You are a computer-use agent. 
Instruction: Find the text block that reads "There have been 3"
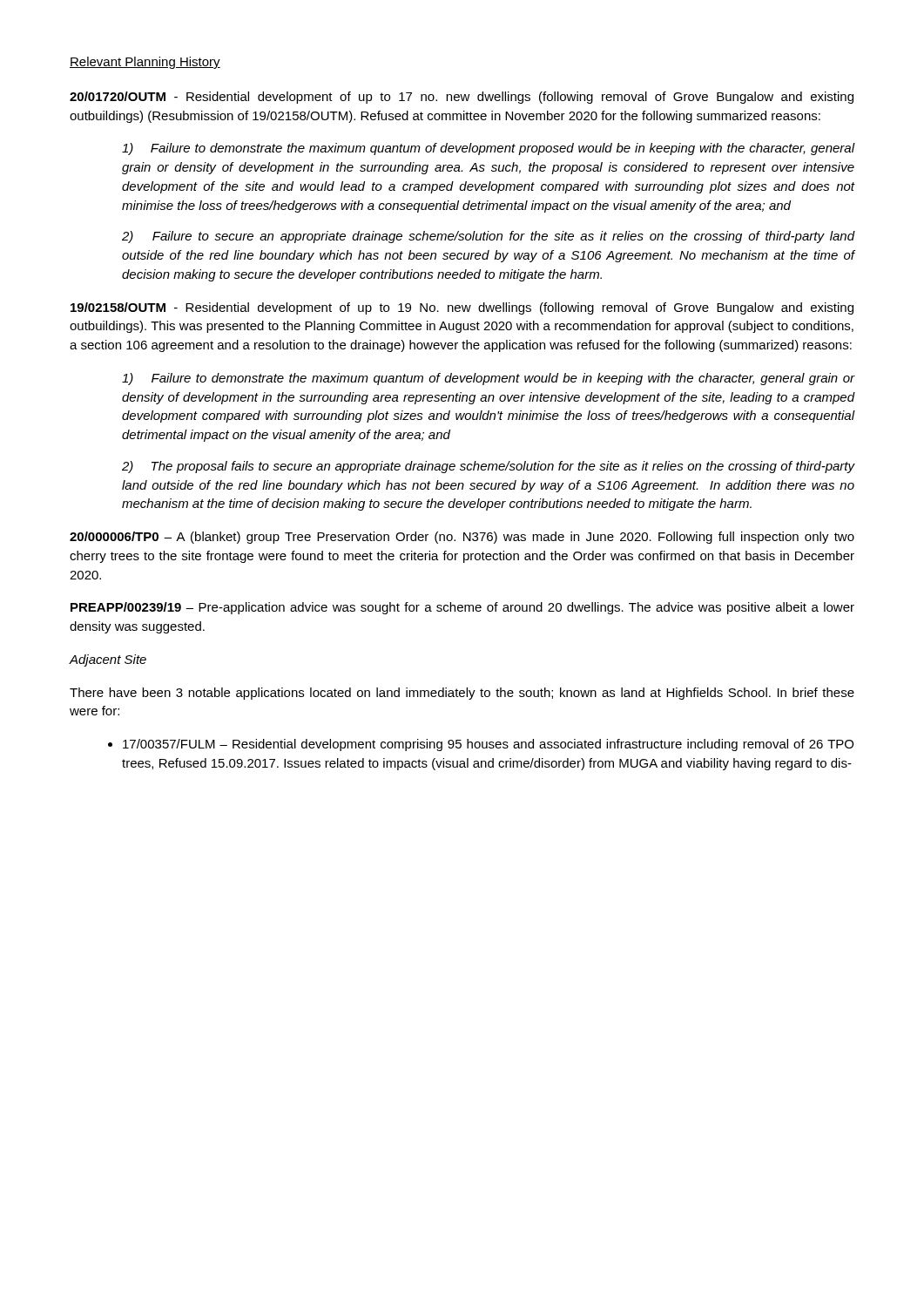coord(462,701)
